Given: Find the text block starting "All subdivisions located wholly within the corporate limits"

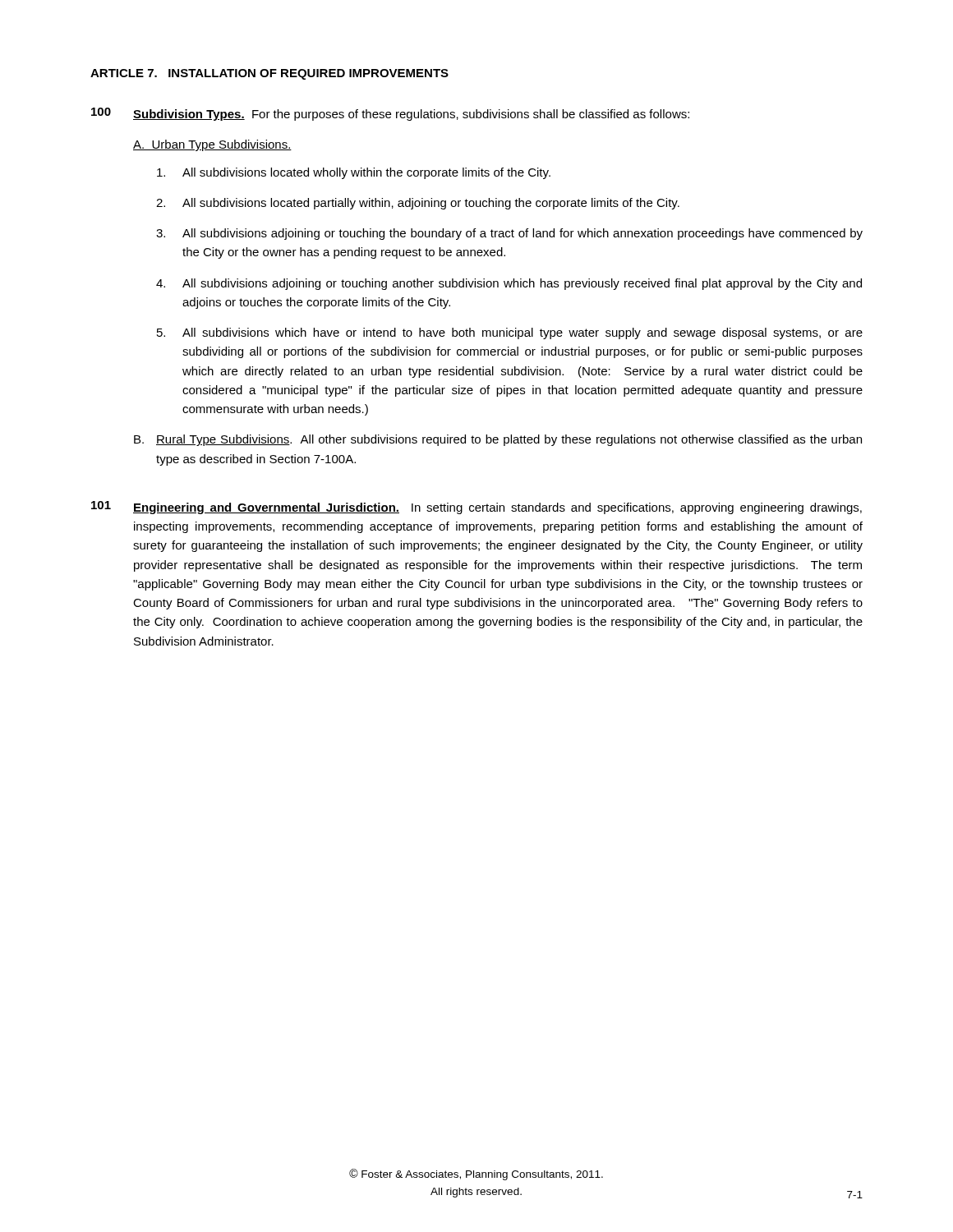Looking at the screenshot, I should click(x=509, y=172).
